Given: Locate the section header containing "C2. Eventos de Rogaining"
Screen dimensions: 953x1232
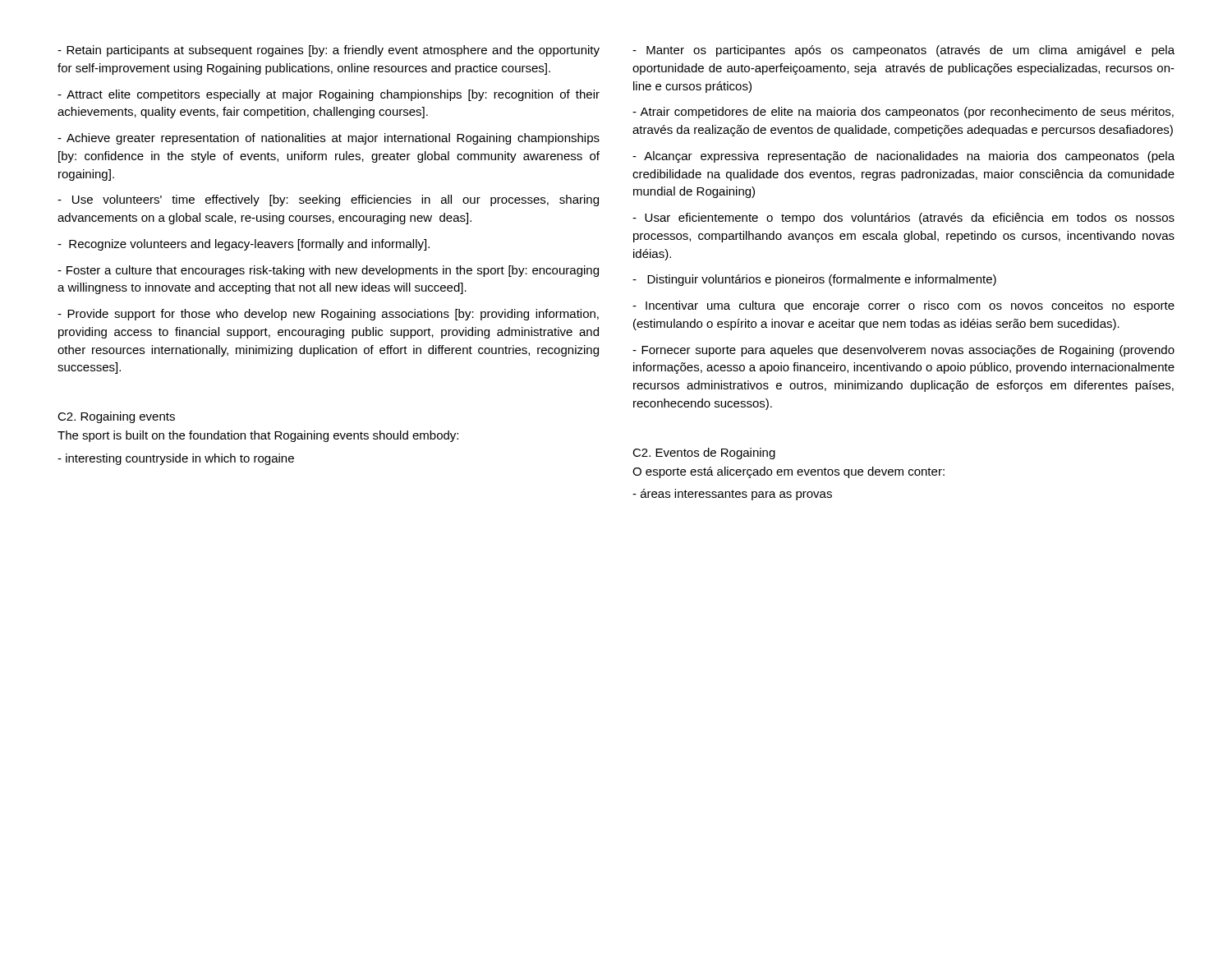Looking at the screenshot, I should (704, 452).
